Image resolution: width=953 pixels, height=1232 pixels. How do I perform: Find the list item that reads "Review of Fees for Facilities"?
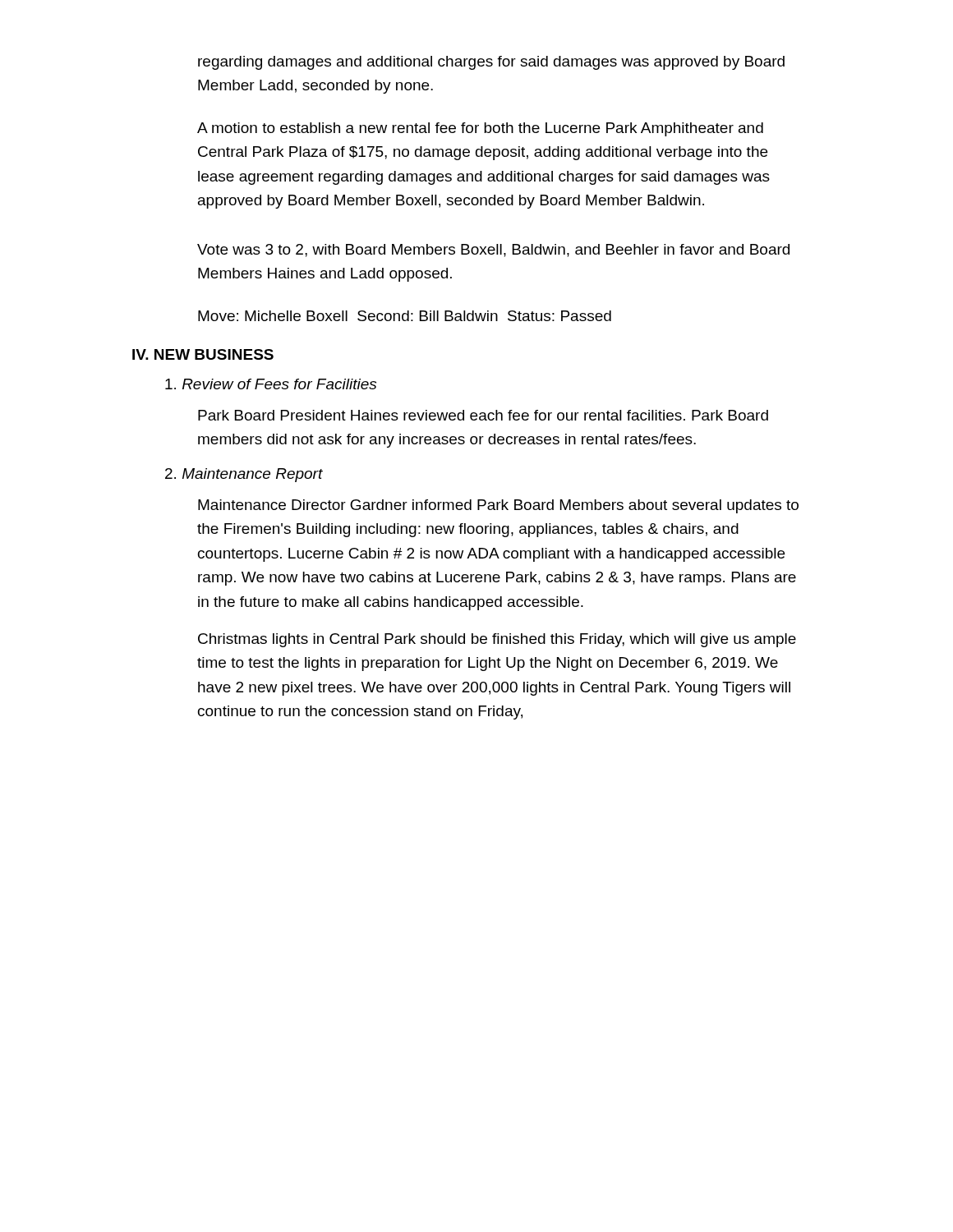tap(271, 384)
